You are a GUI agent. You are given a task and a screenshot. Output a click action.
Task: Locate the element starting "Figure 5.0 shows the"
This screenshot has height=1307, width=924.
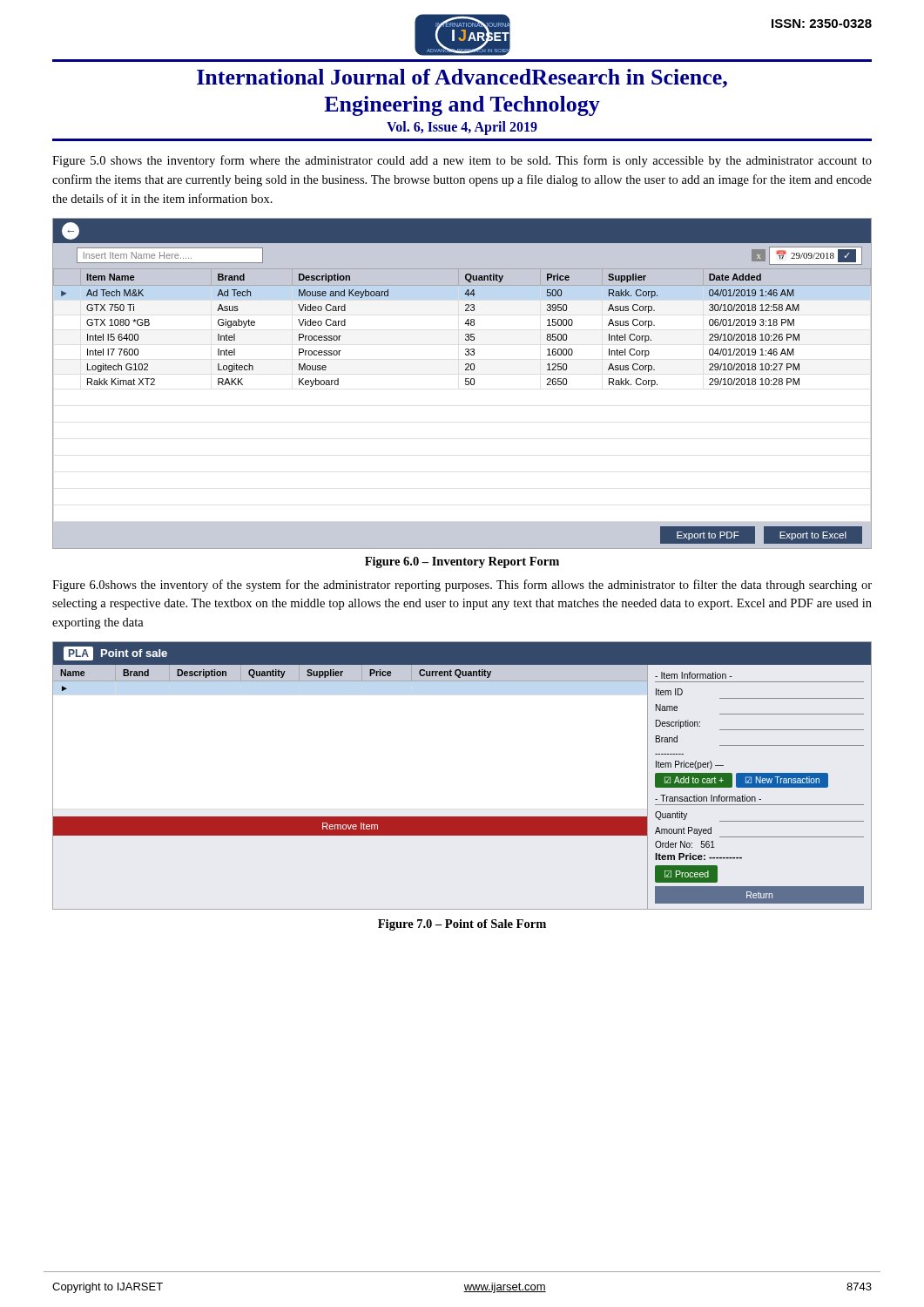tap(462, 180)
